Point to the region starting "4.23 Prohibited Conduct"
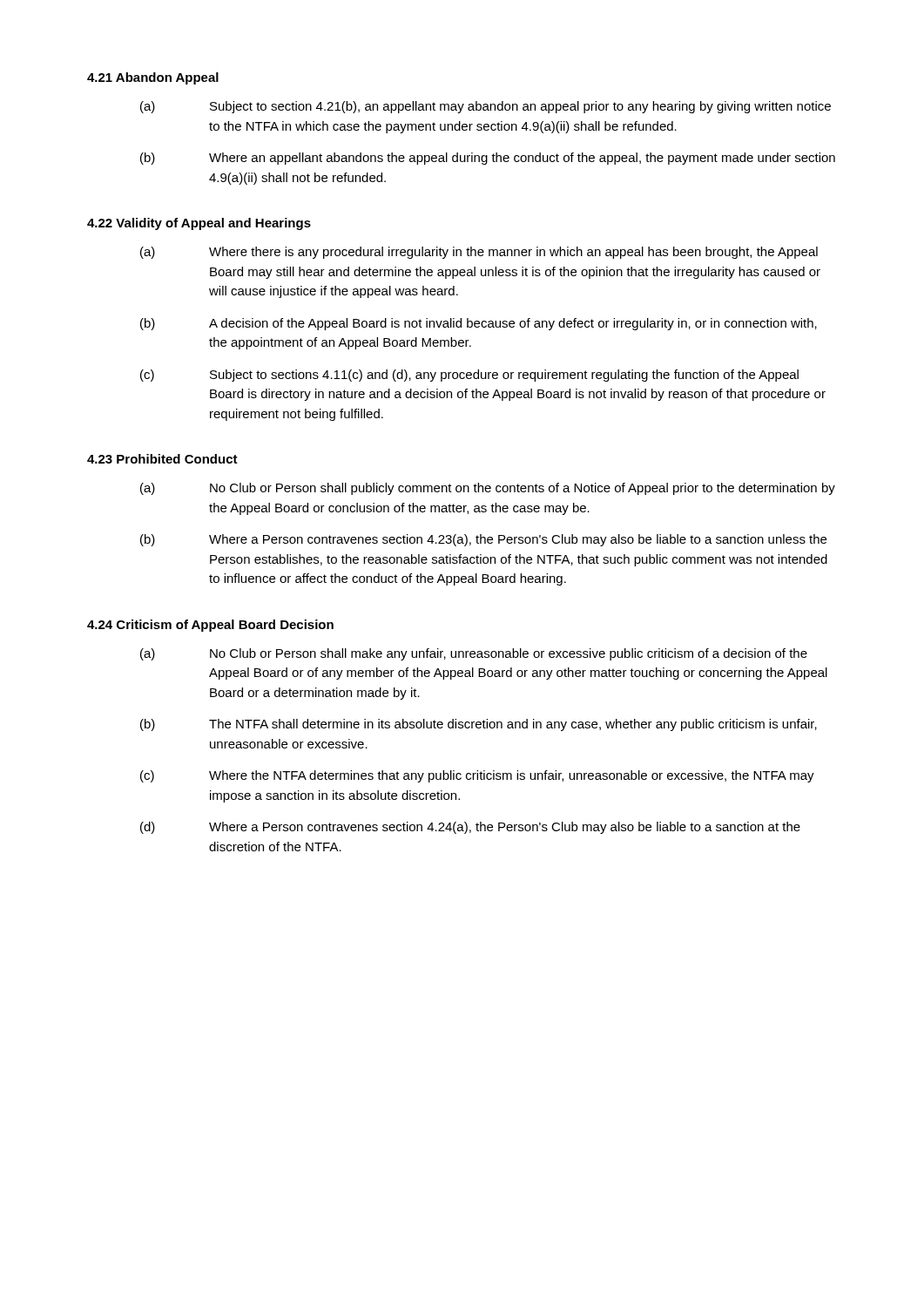 (x=162, y=459)
